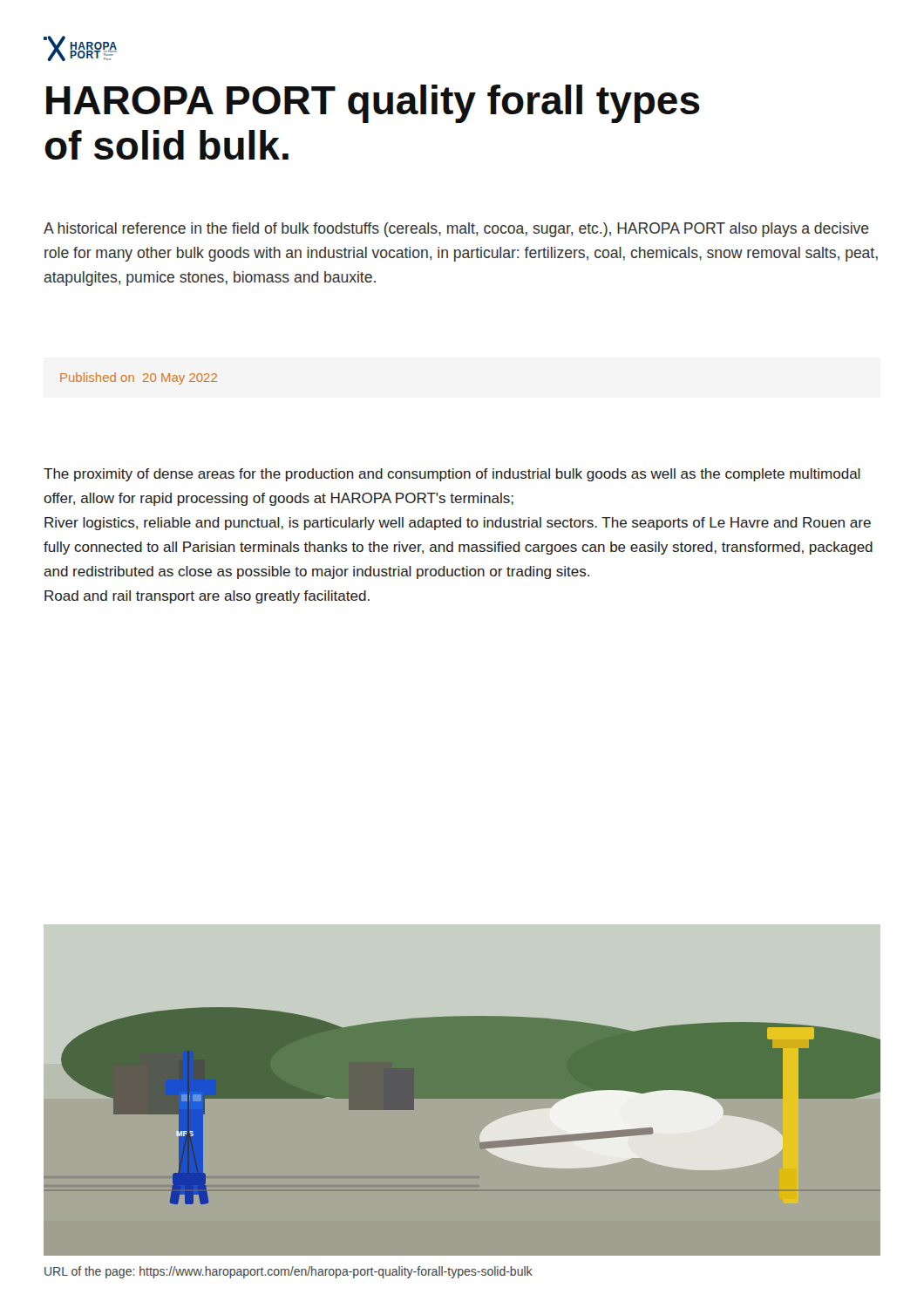The height and width of the screenshot is (1308, 924).
Task: Find the title on this page that starts "HAROPA PORT quality"
Action: click(x=462, y=123)
